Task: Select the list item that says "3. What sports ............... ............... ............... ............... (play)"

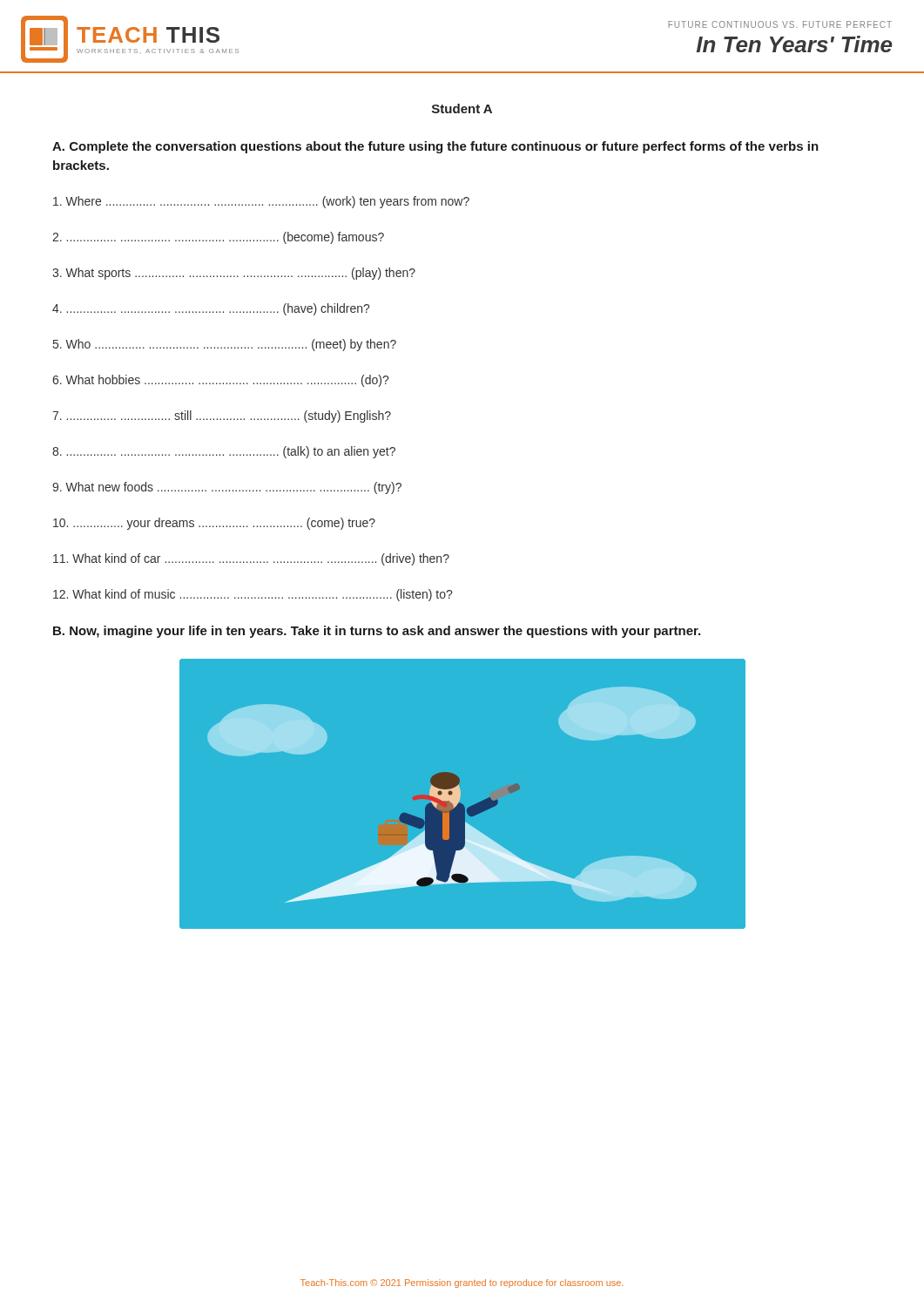Action: [234, 272]
